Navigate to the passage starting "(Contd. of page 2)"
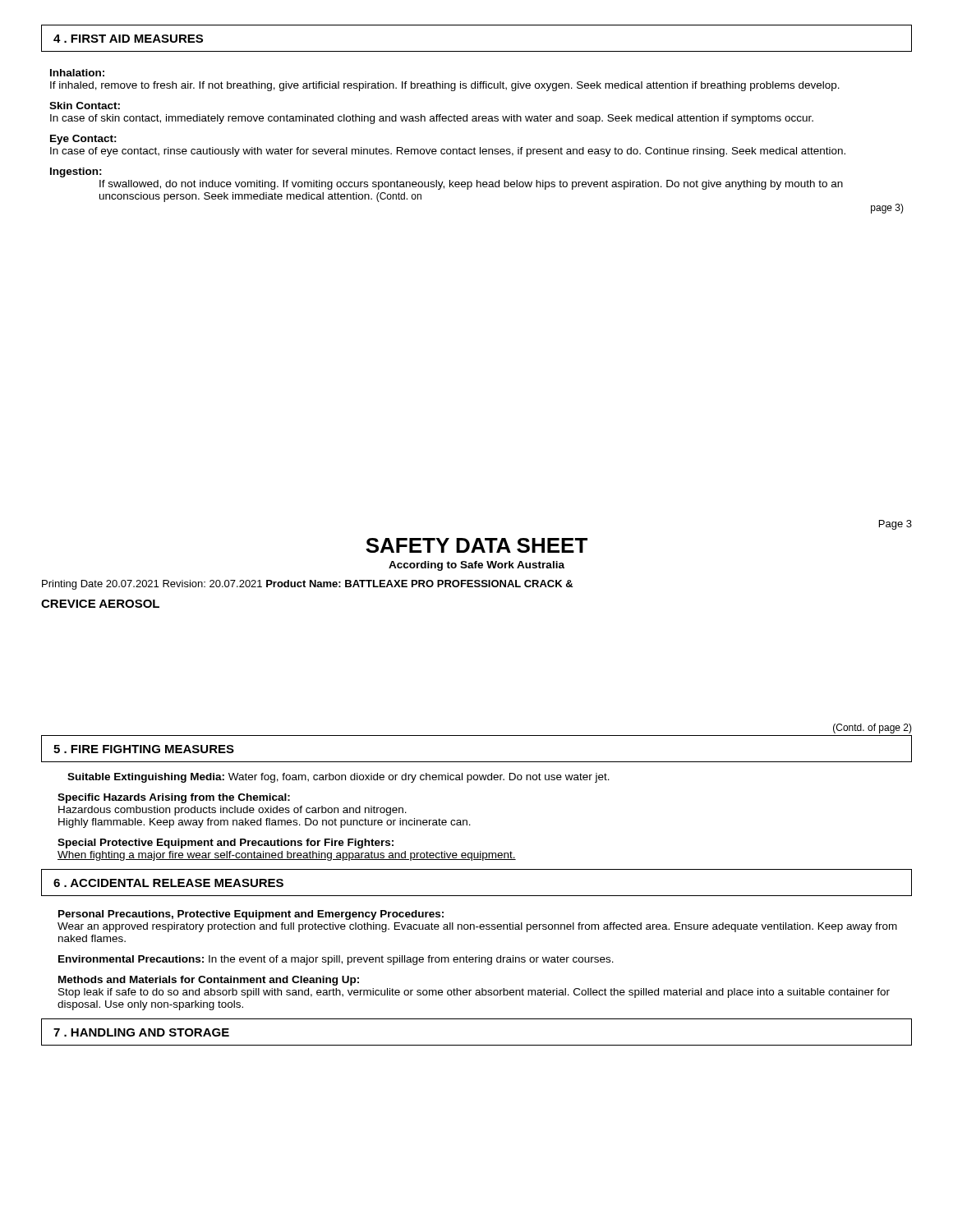The height and width of the screenshot is (1232, 953). click(x=872, y=728)
